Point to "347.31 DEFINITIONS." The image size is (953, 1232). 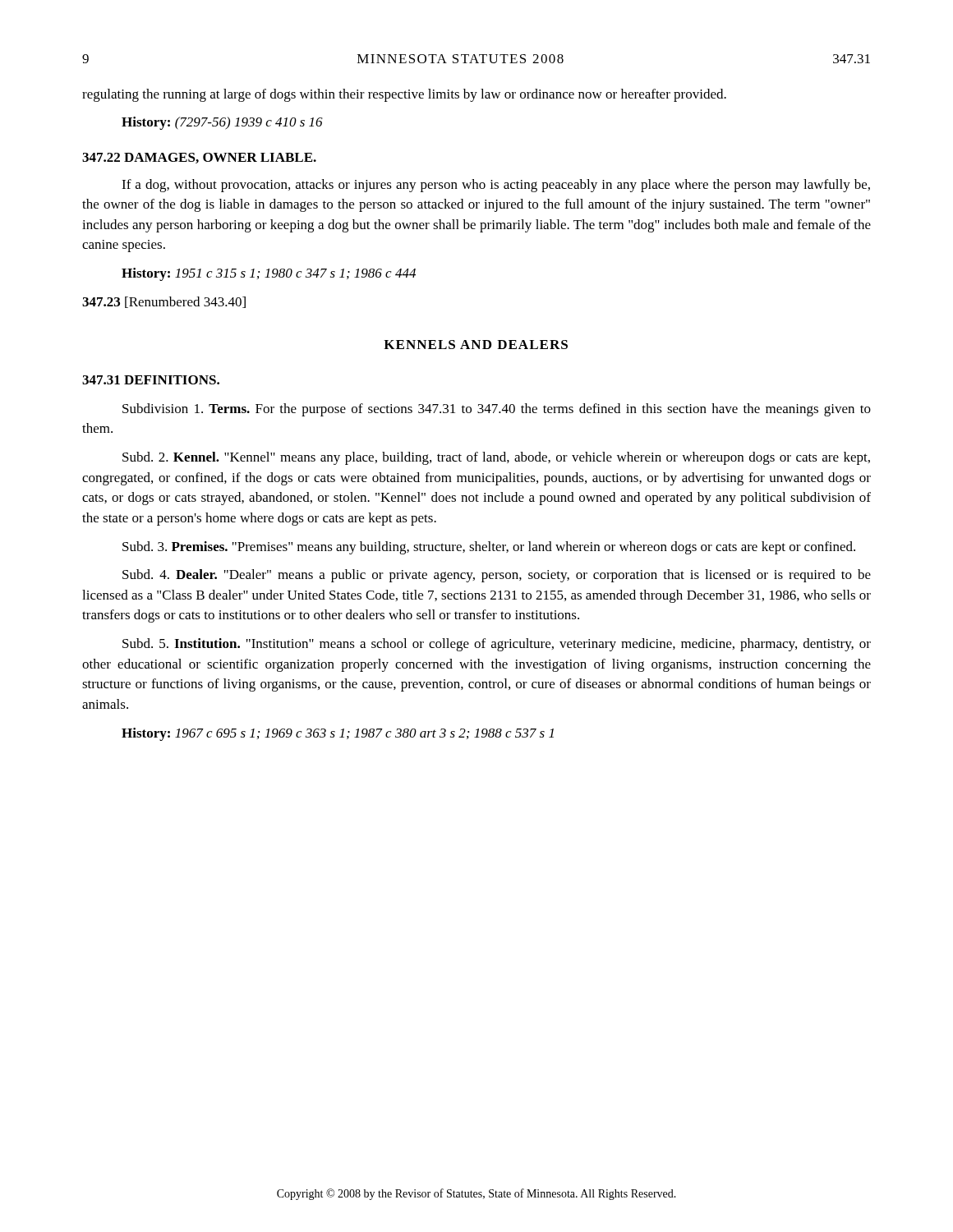[151, 380]
